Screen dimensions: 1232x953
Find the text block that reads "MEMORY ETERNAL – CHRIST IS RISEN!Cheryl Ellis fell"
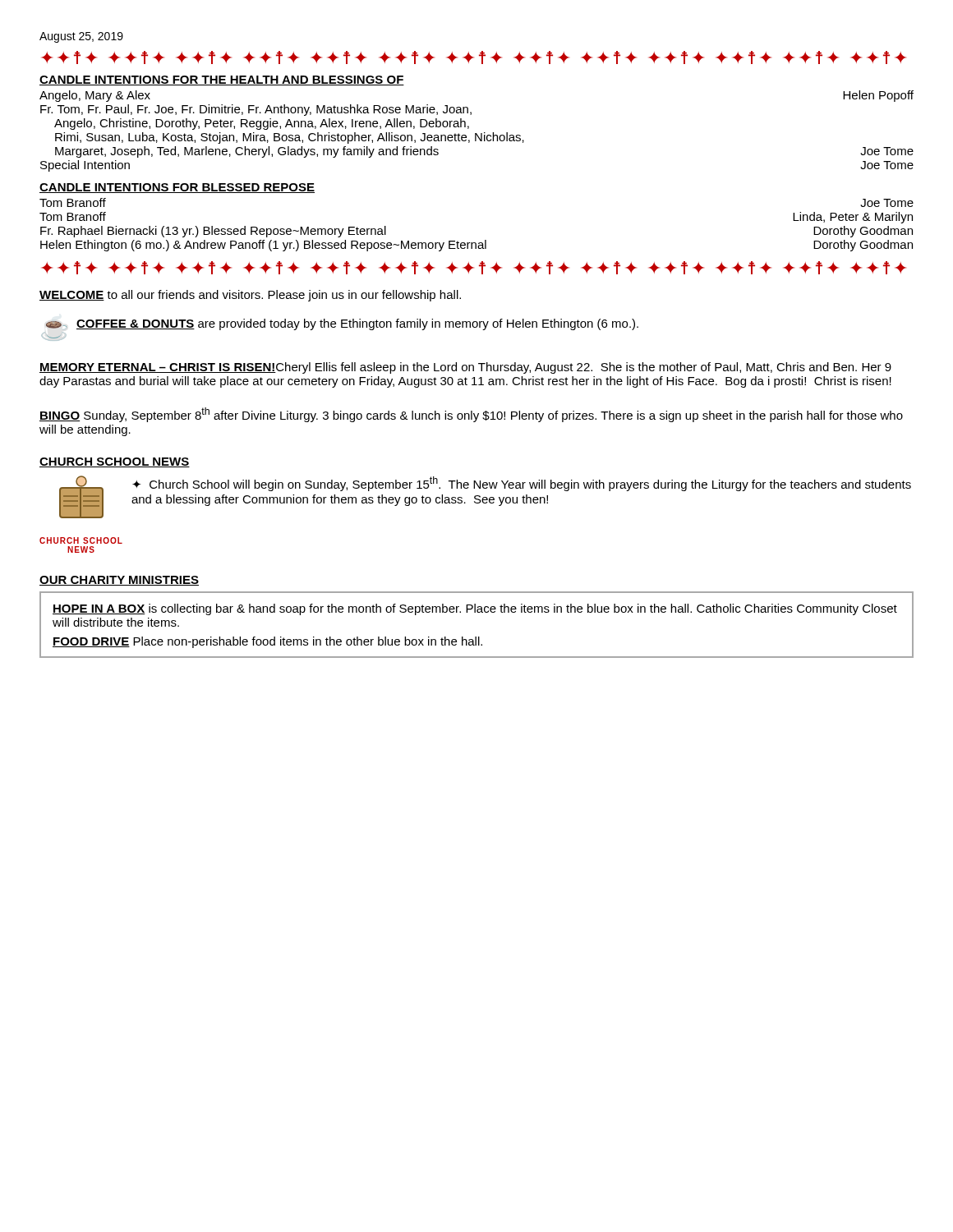click(x=466, y=374)
